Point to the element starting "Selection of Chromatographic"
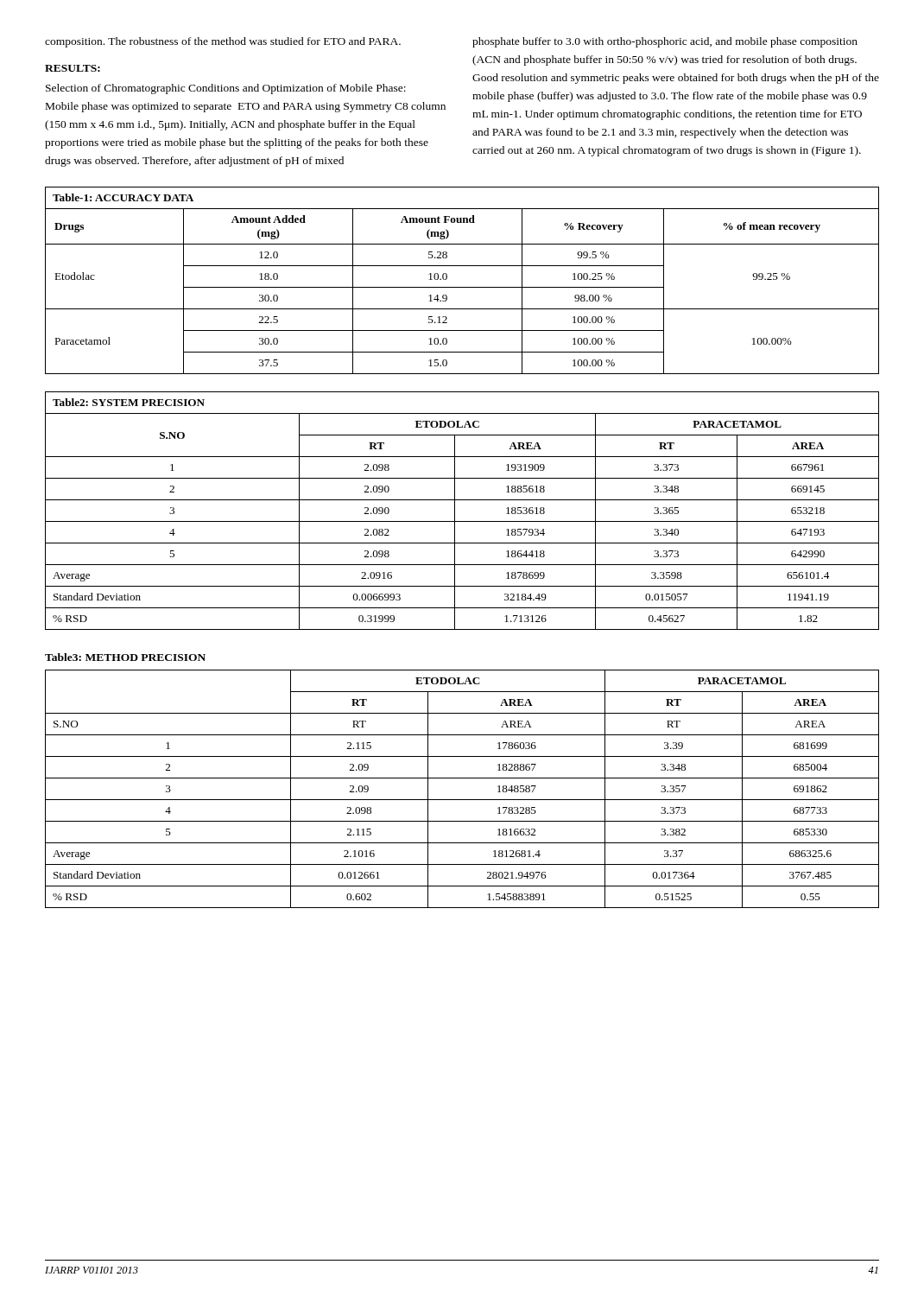 246,124
